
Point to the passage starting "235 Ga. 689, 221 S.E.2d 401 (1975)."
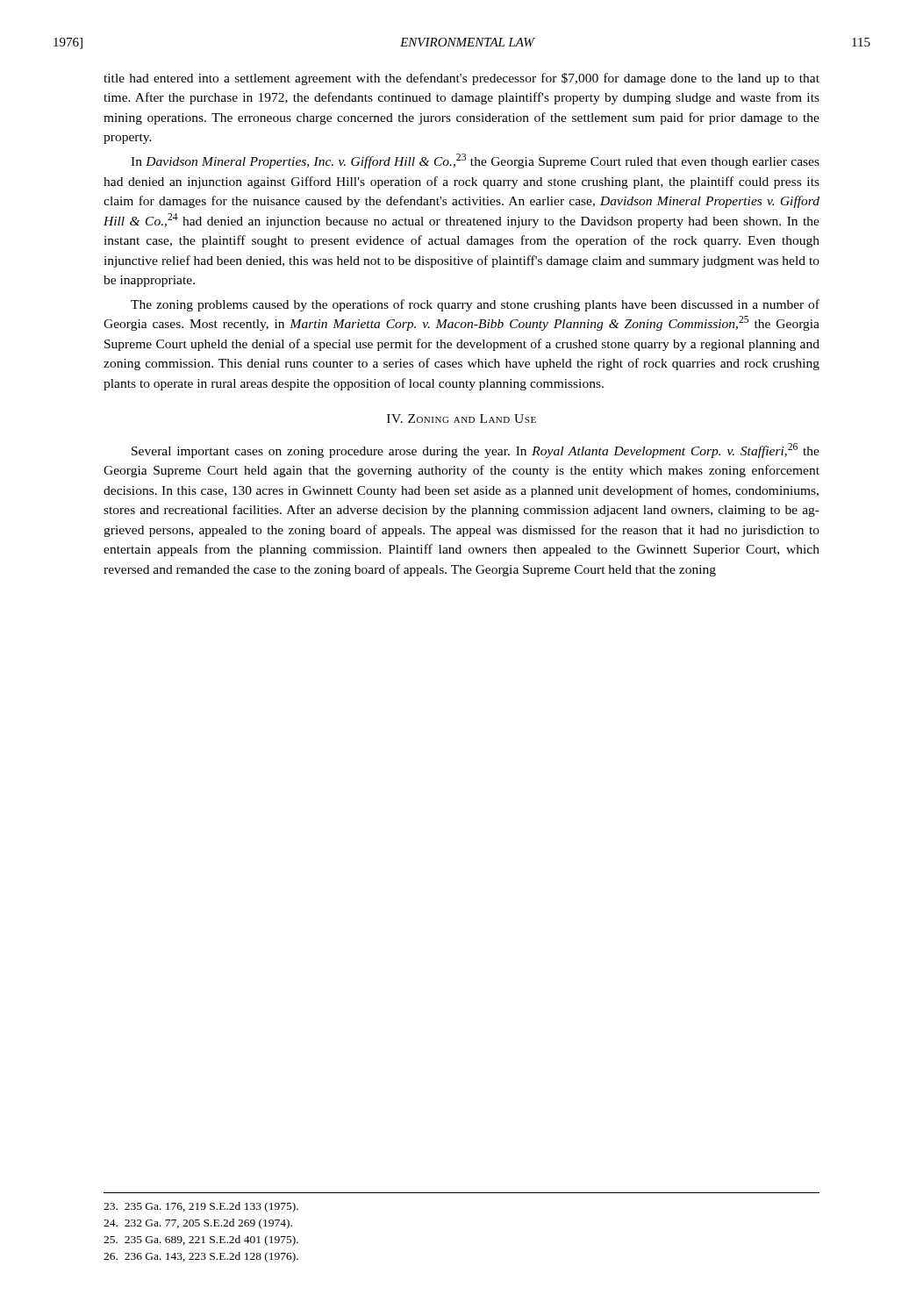201,1239
